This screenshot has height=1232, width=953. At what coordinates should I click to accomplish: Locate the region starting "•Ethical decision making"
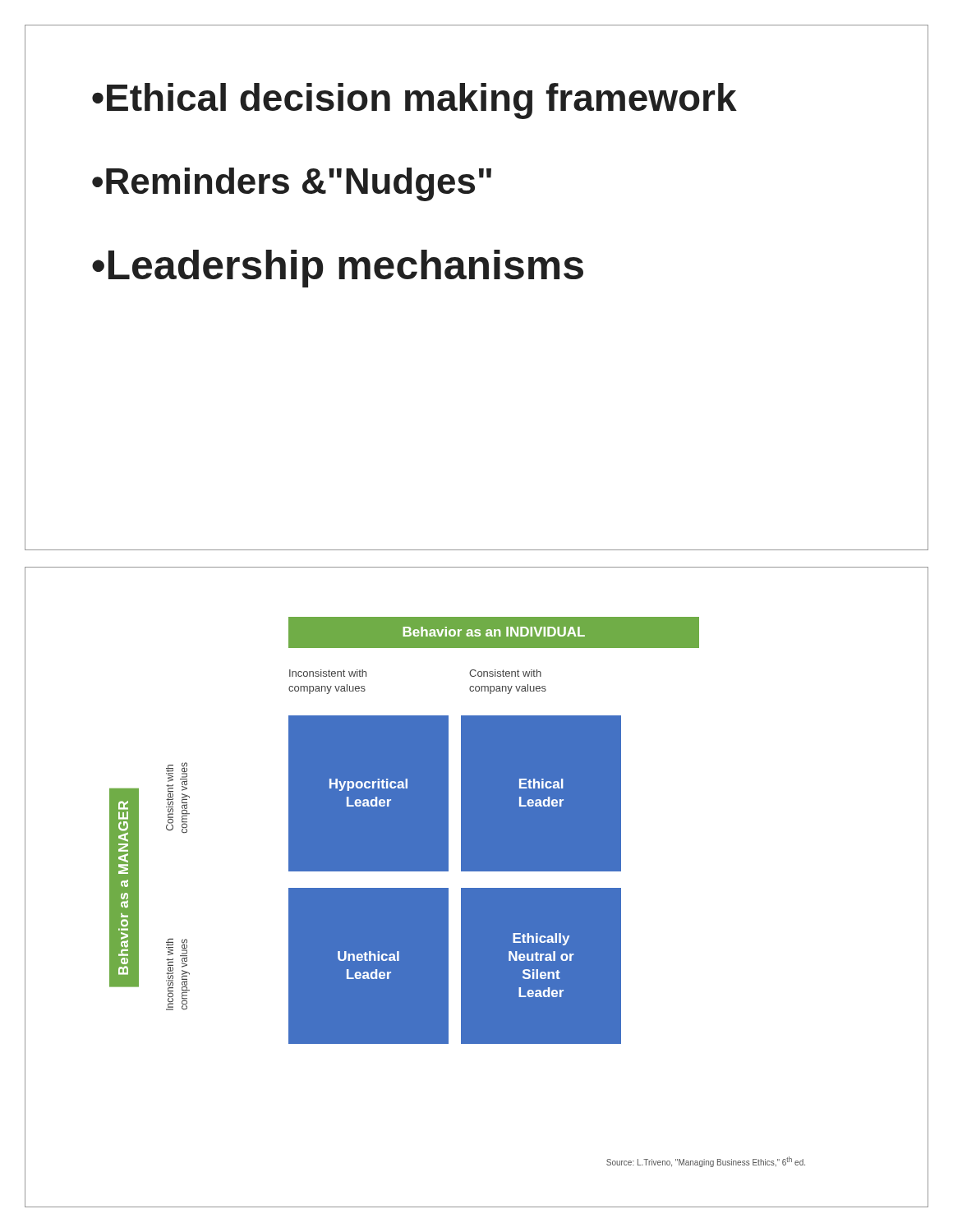[x=414, y=98]
